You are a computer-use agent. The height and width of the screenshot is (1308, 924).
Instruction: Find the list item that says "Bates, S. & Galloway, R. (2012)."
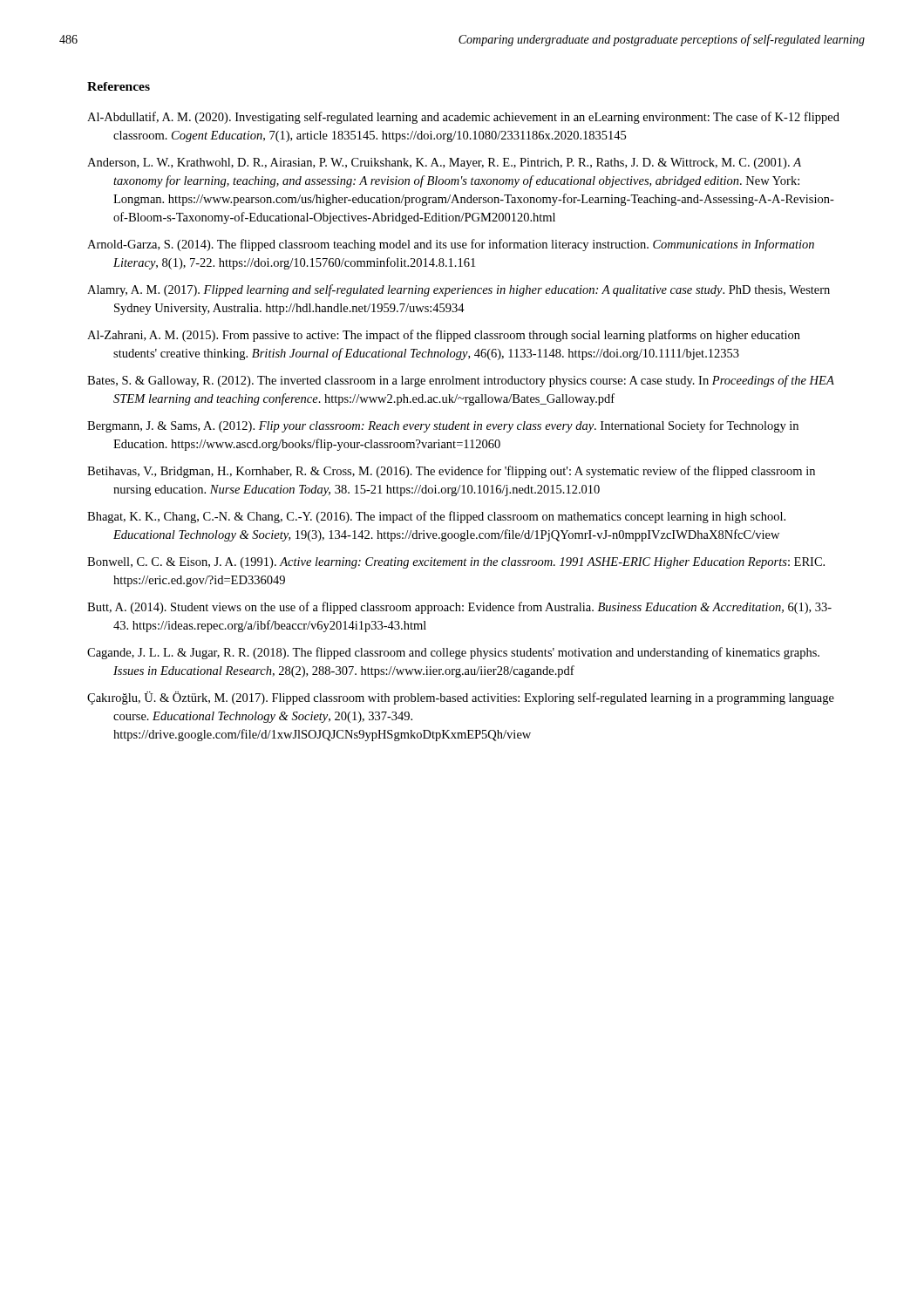[460, 390]
